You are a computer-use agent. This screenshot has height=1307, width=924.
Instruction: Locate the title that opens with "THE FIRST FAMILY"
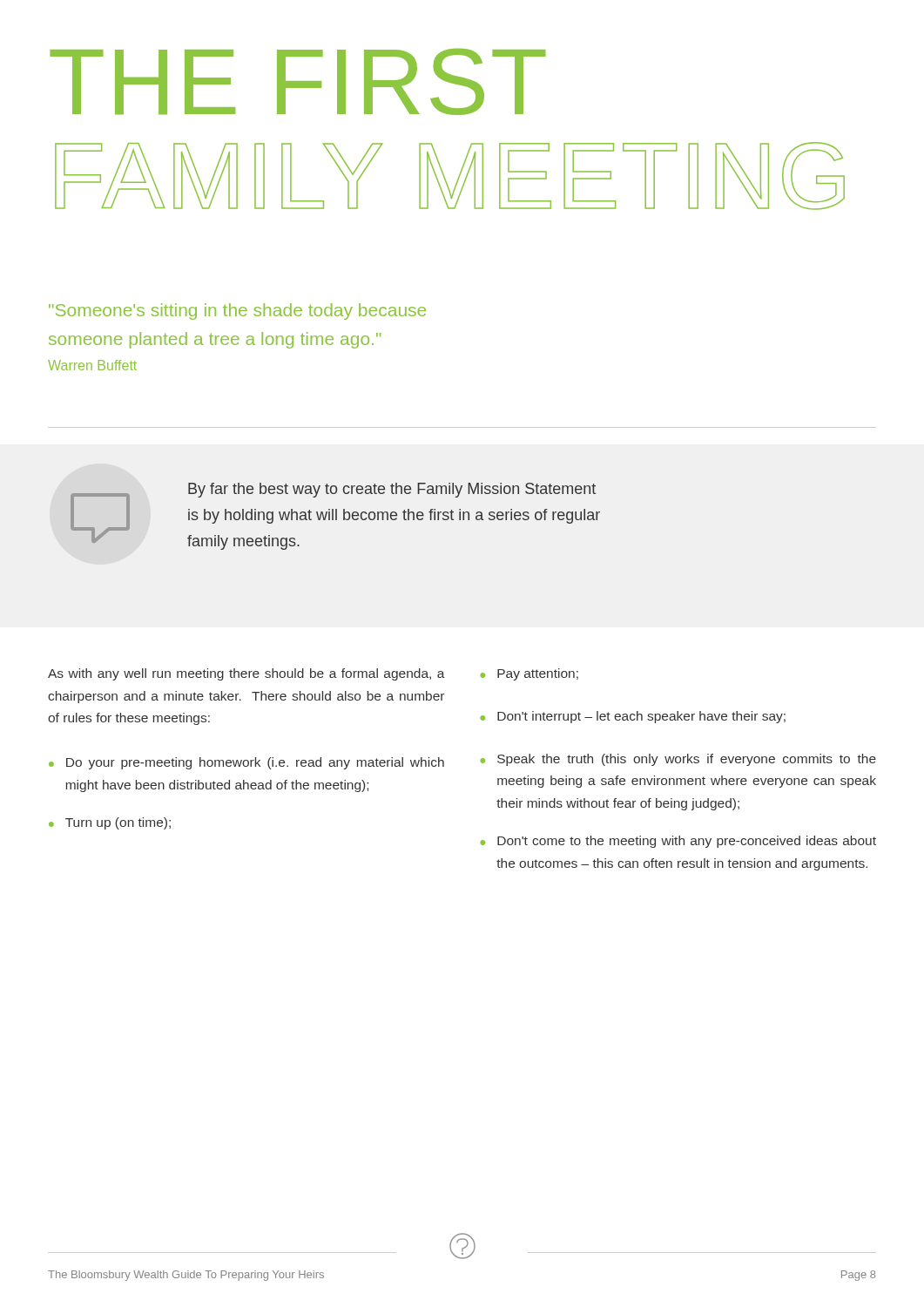point(462,129)
